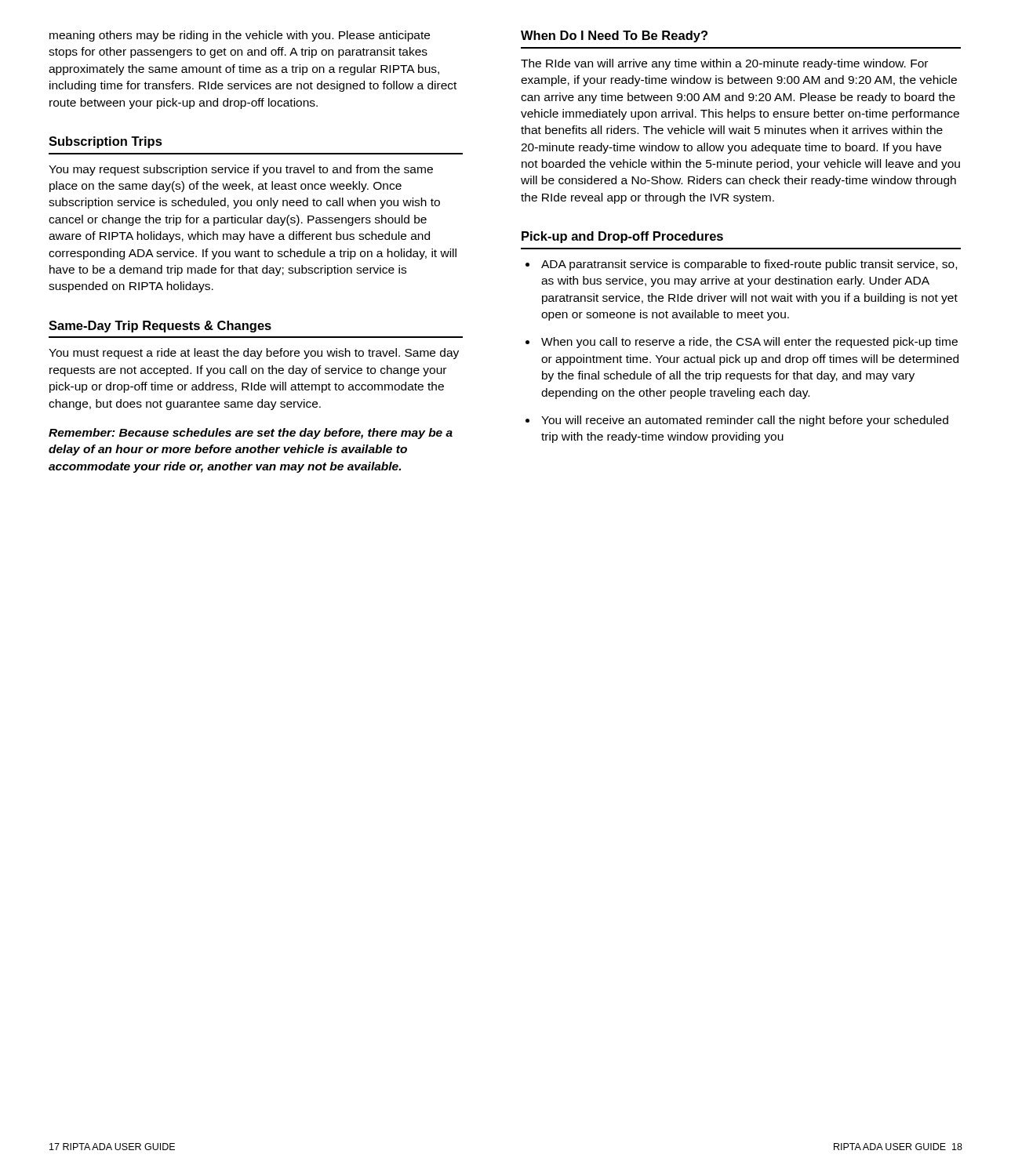Locate the section header that opens with "When Do I Need To"

(741, 36)
